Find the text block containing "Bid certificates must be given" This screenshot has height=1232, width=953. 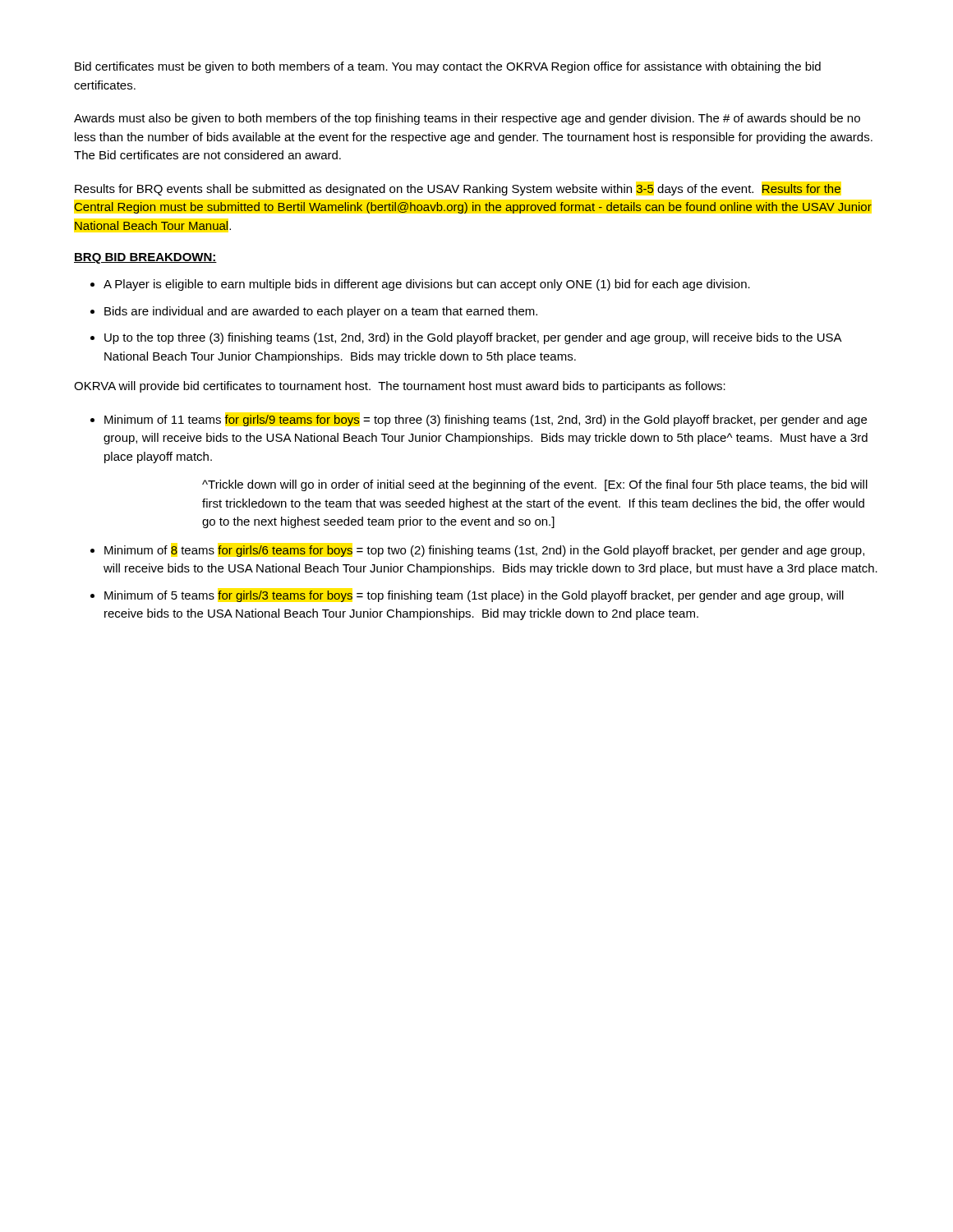tap(448, 75)
